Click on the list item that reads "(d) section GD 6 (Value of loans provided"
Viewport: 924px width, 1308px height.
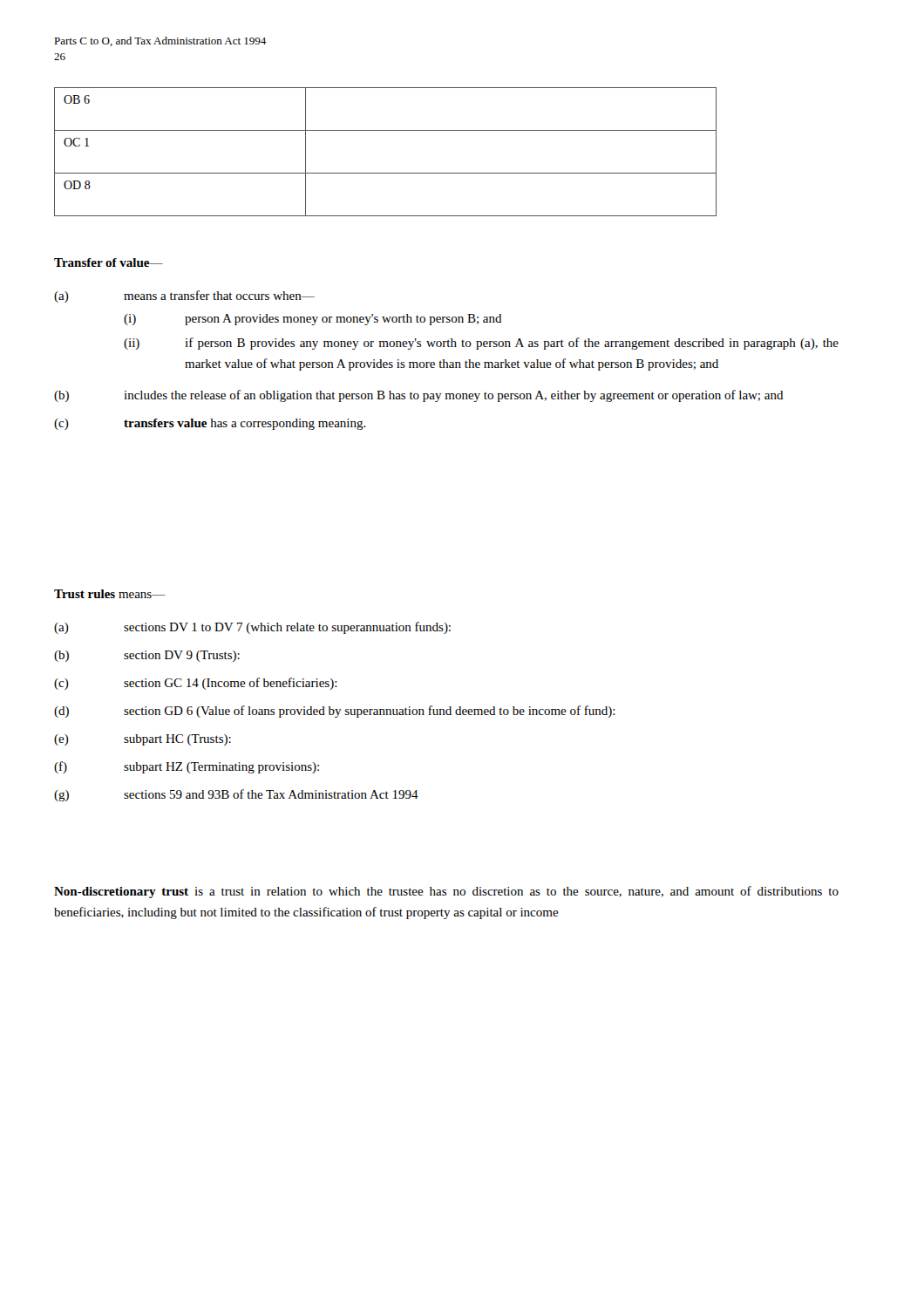(446, 710)
